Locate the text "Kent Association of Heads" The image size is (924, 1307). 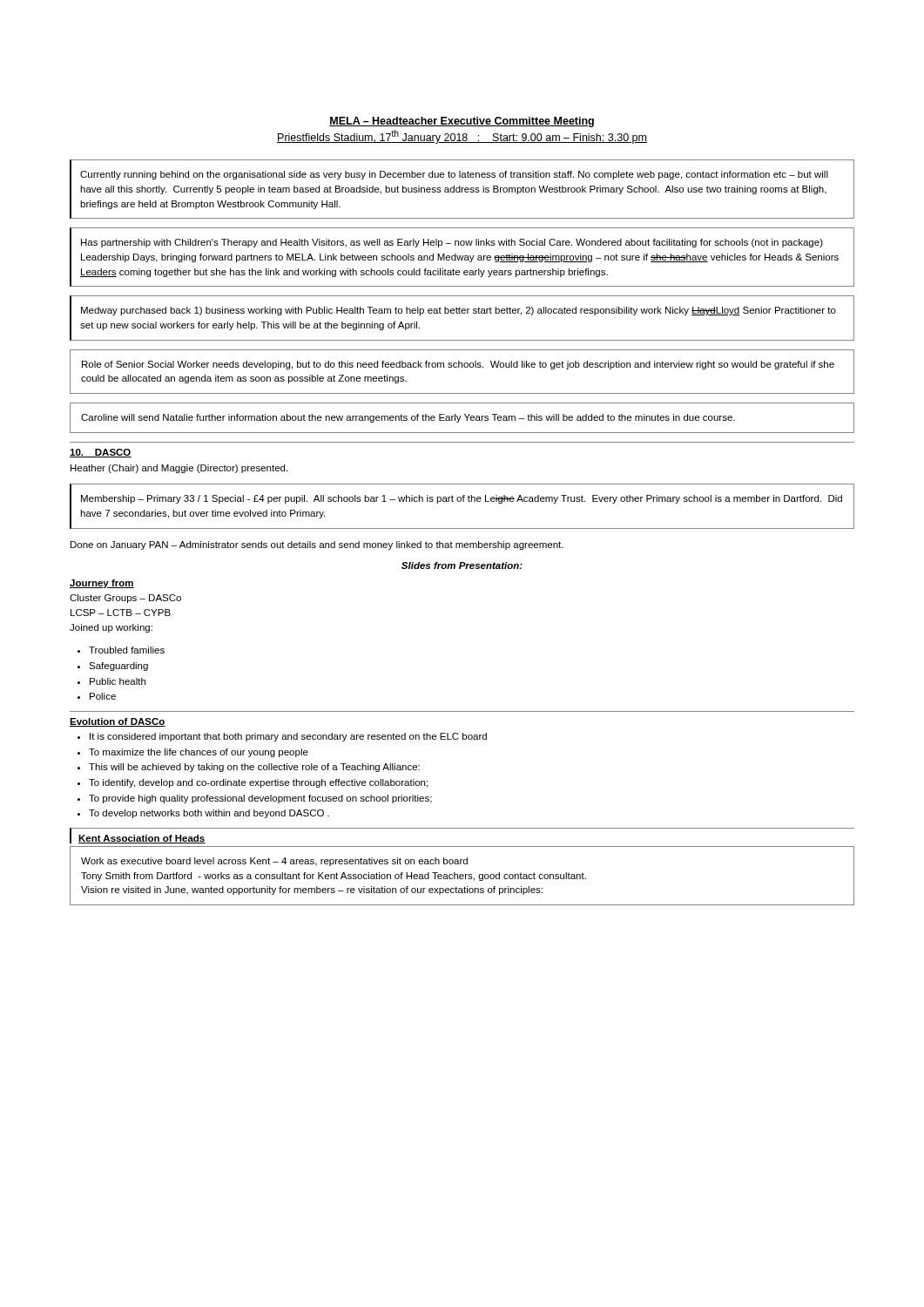(x=142, y=838)
